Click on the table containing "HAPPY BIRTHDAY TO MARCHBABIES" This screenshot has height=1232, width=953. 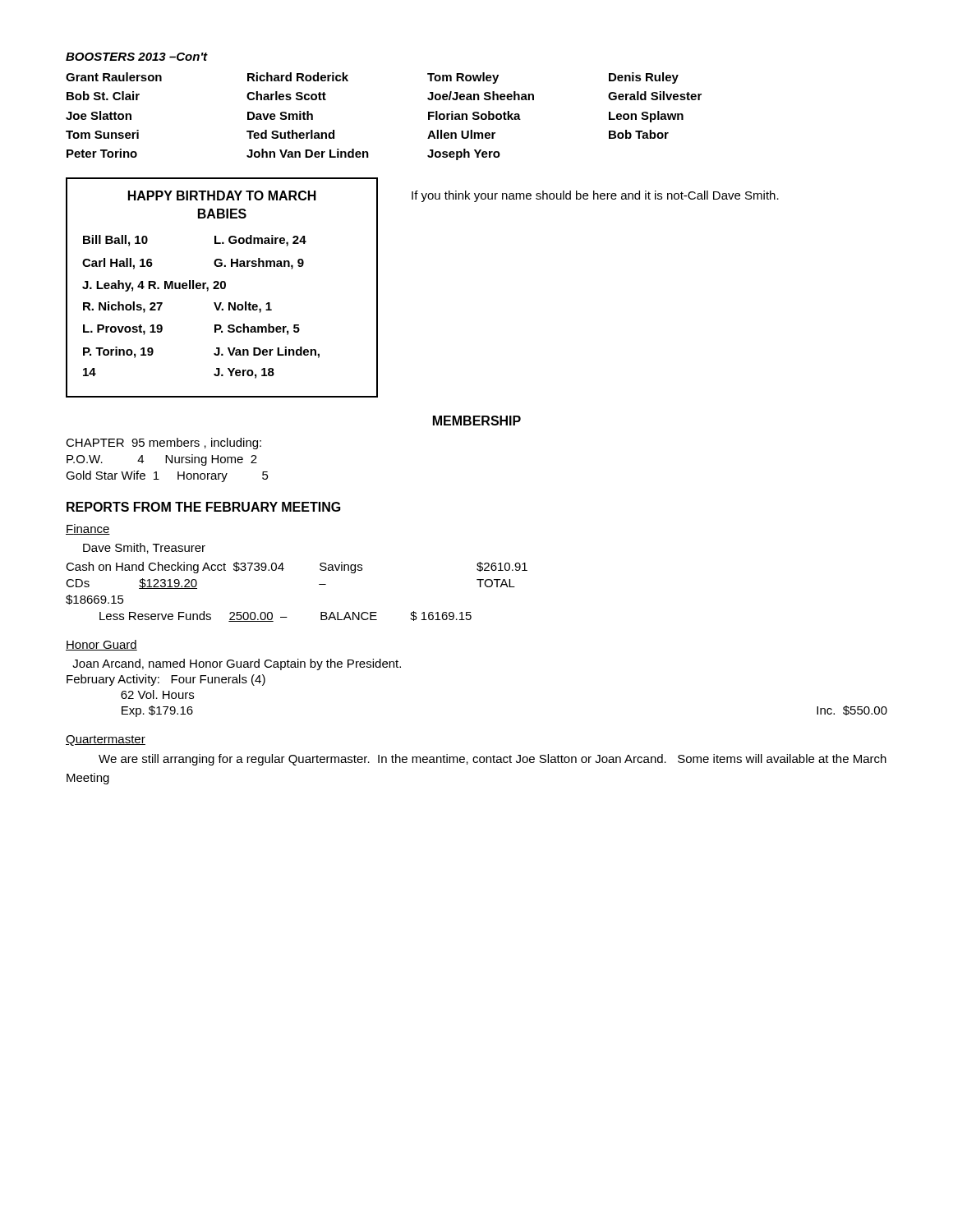pos(222,288)
